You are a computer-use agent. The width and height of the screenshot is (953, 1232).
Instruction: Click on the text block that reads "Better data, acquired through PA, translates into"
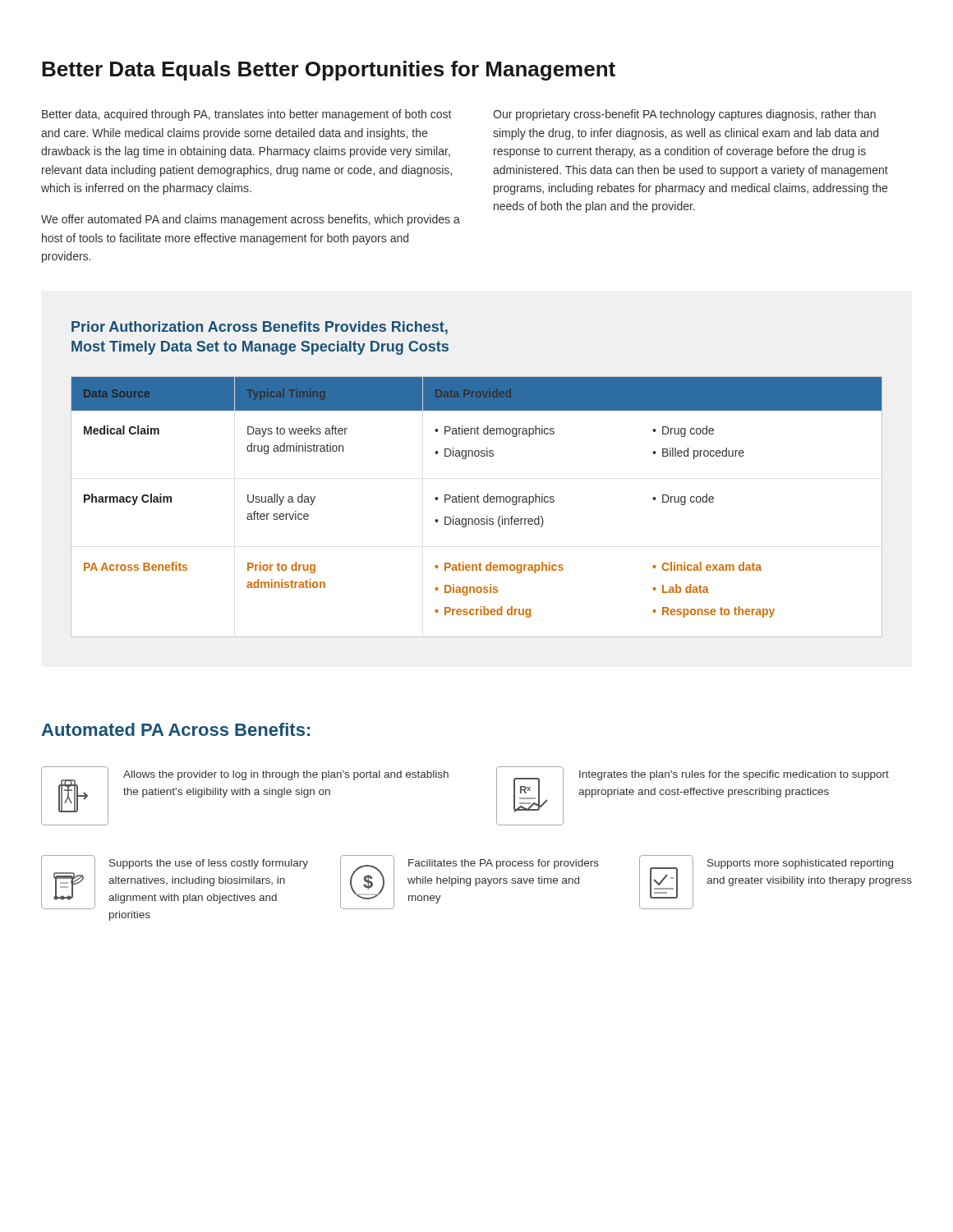(x=250, y=115)
